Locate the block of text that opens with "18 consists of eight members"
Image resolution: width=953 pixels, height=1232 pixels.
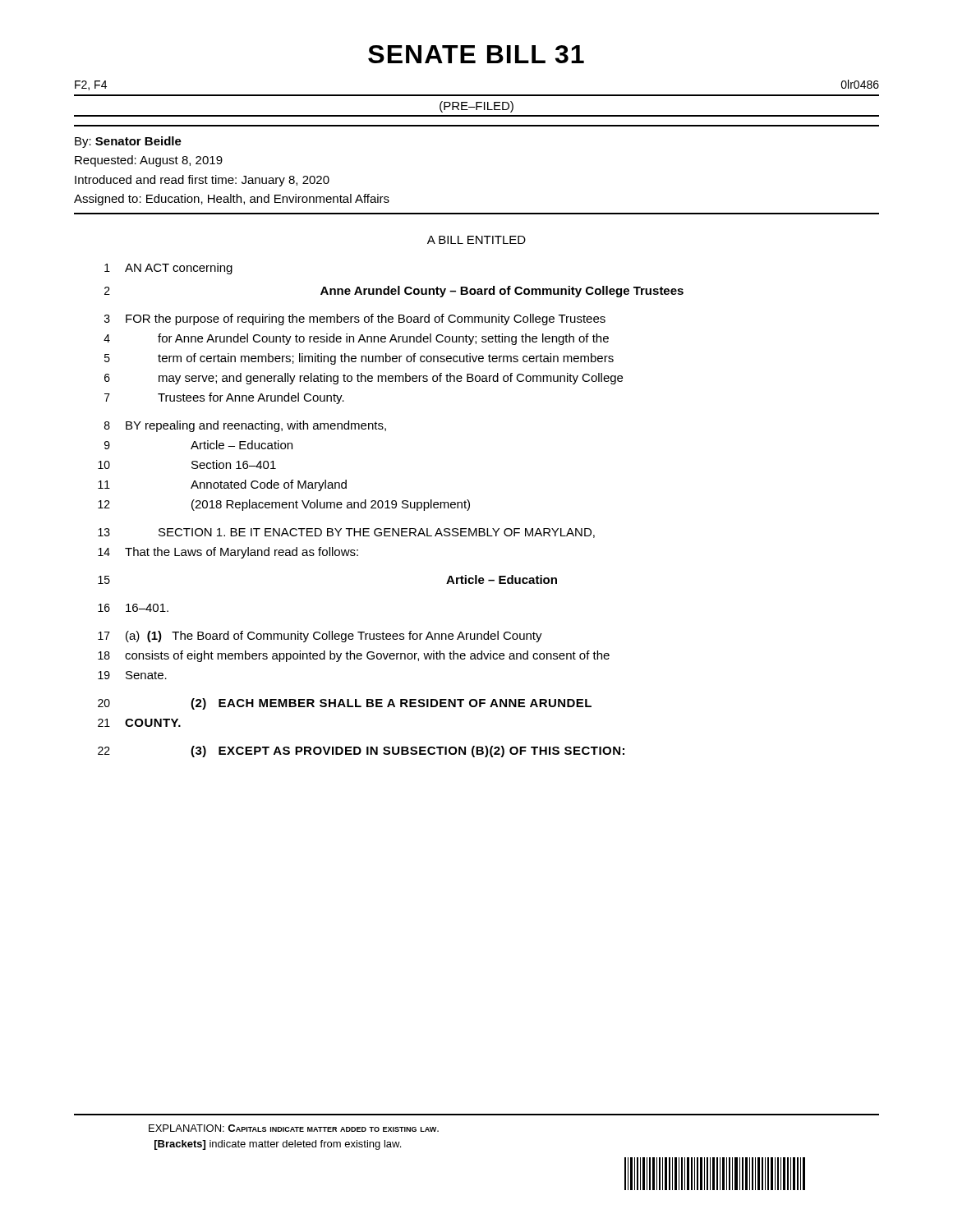click(476, 655)
